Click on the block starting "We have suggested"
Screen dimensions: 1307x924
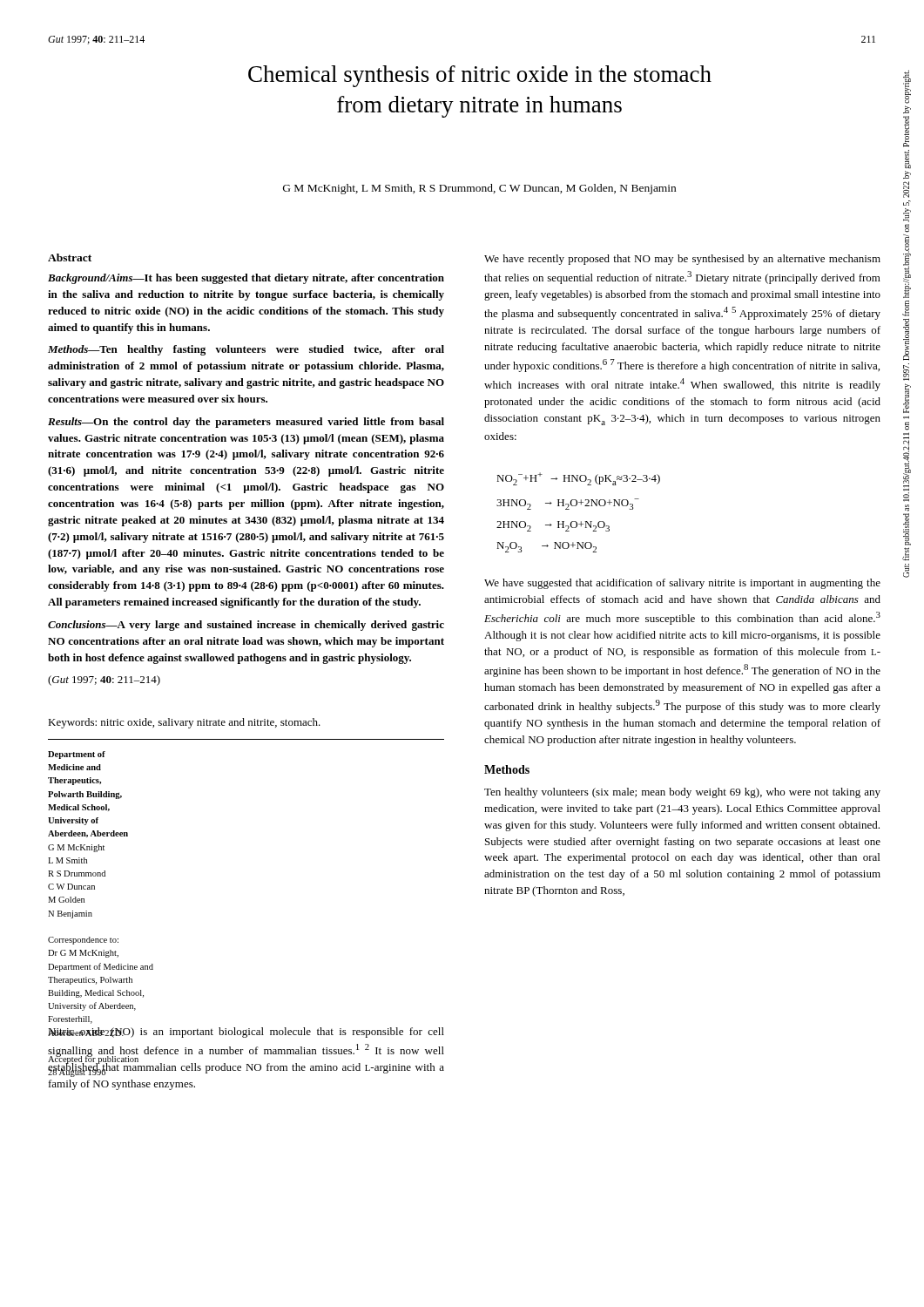click(682, 662)
